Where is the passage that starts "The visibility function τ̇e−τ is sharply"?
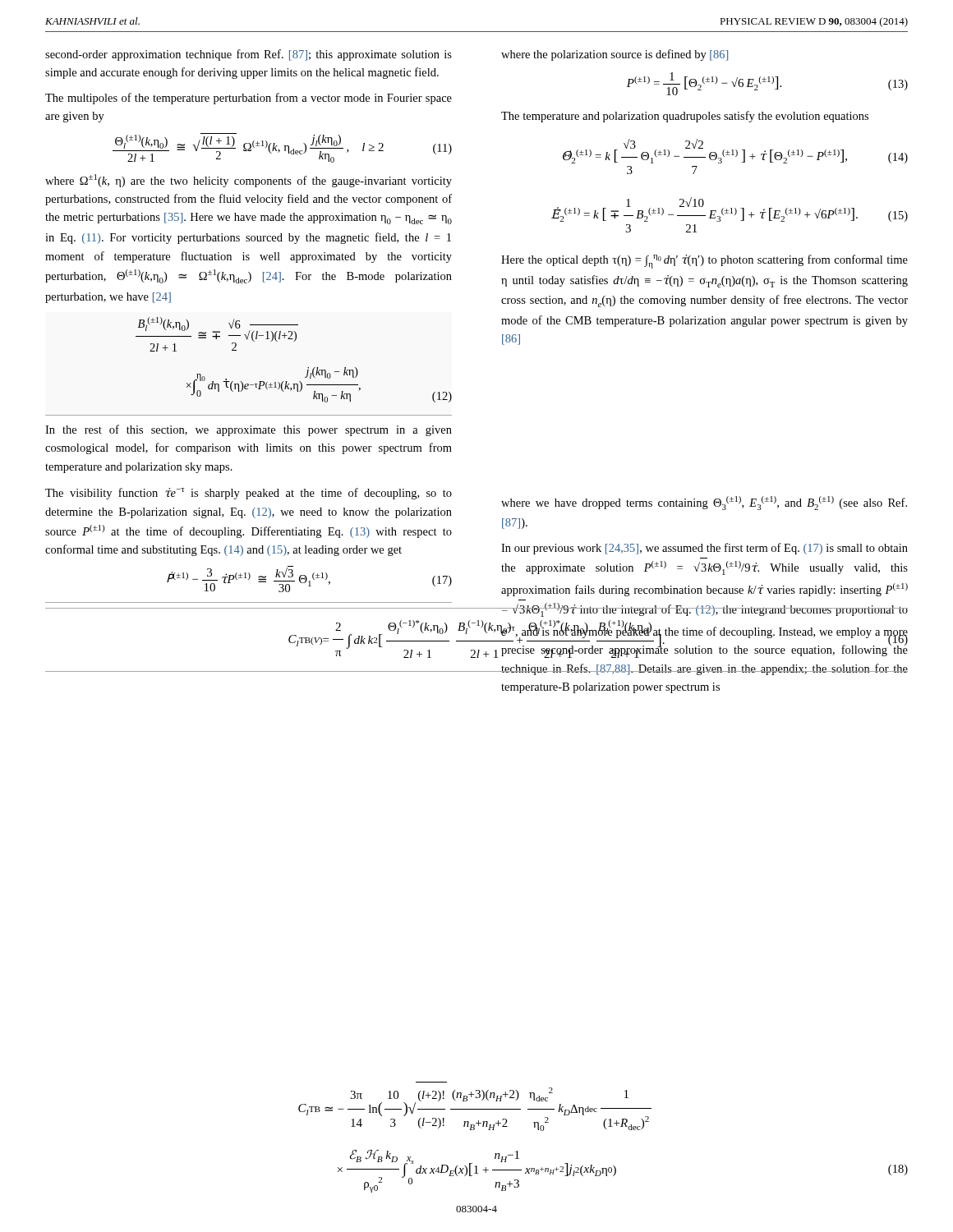The height and width of the screenshot is (1232, 953). coord(248,520)
